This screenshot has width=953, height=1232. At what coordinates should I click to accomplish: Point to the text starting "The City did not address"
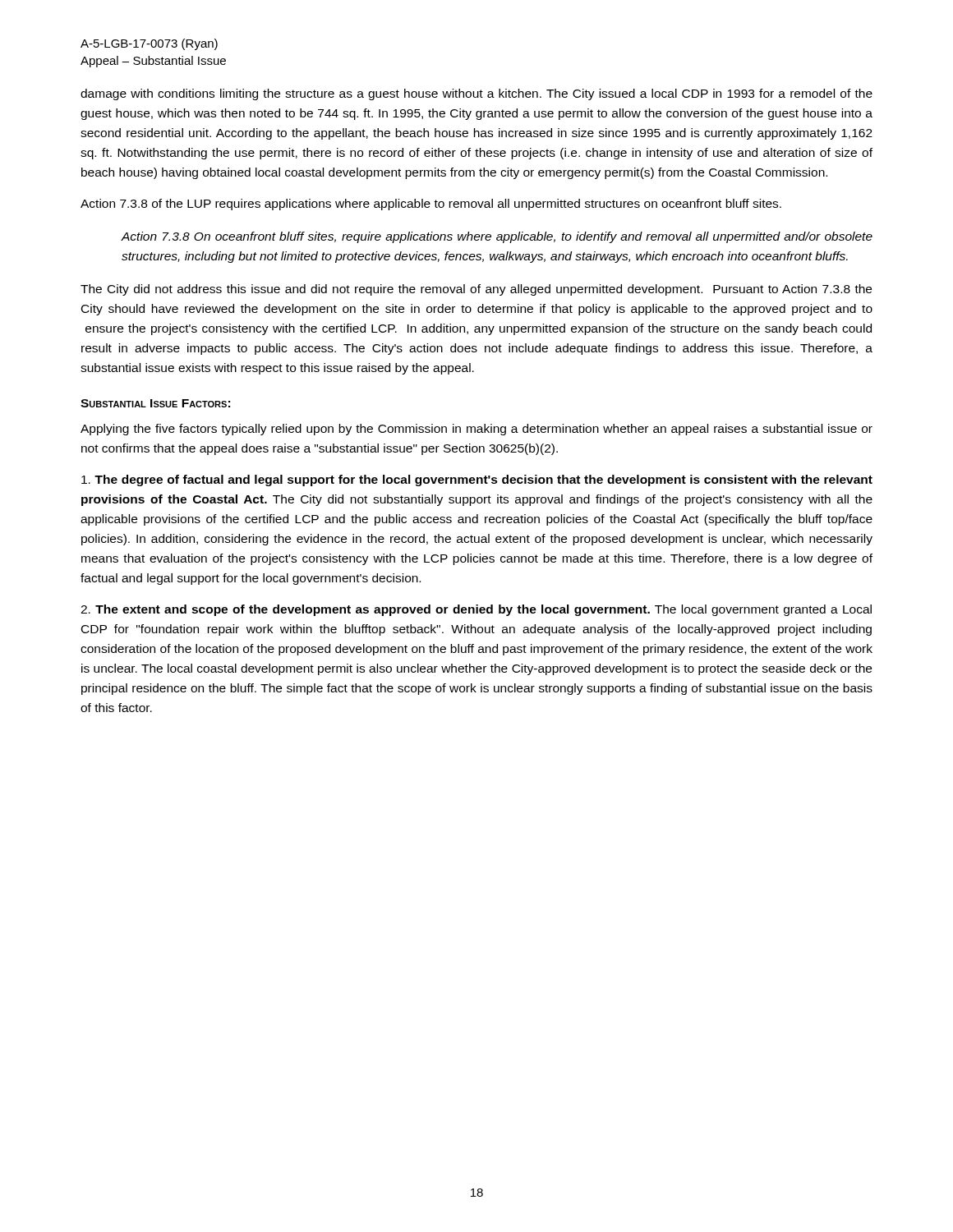pos(476,328)
